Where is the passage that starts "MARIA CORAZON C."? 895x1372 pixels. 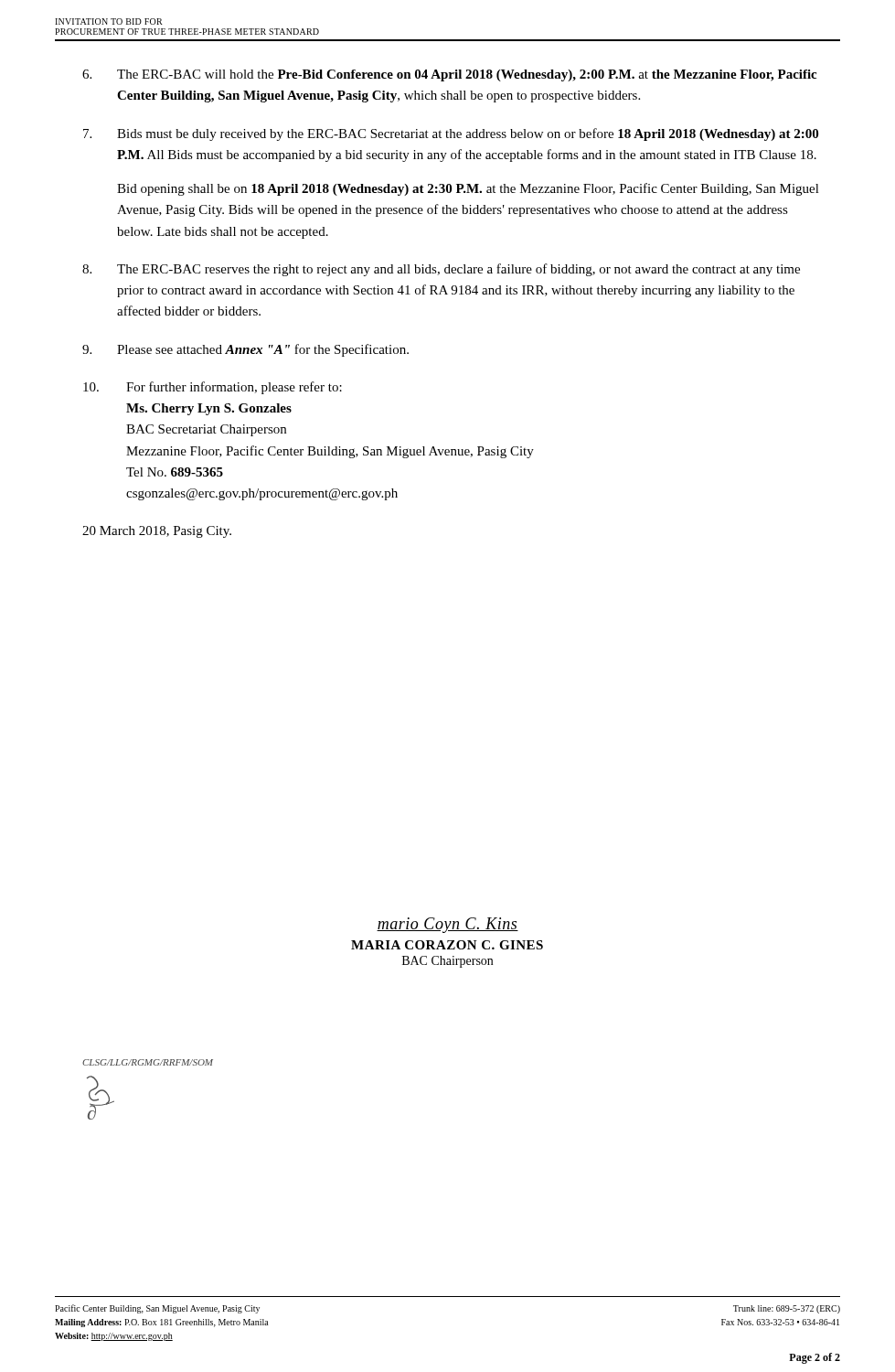448,953
